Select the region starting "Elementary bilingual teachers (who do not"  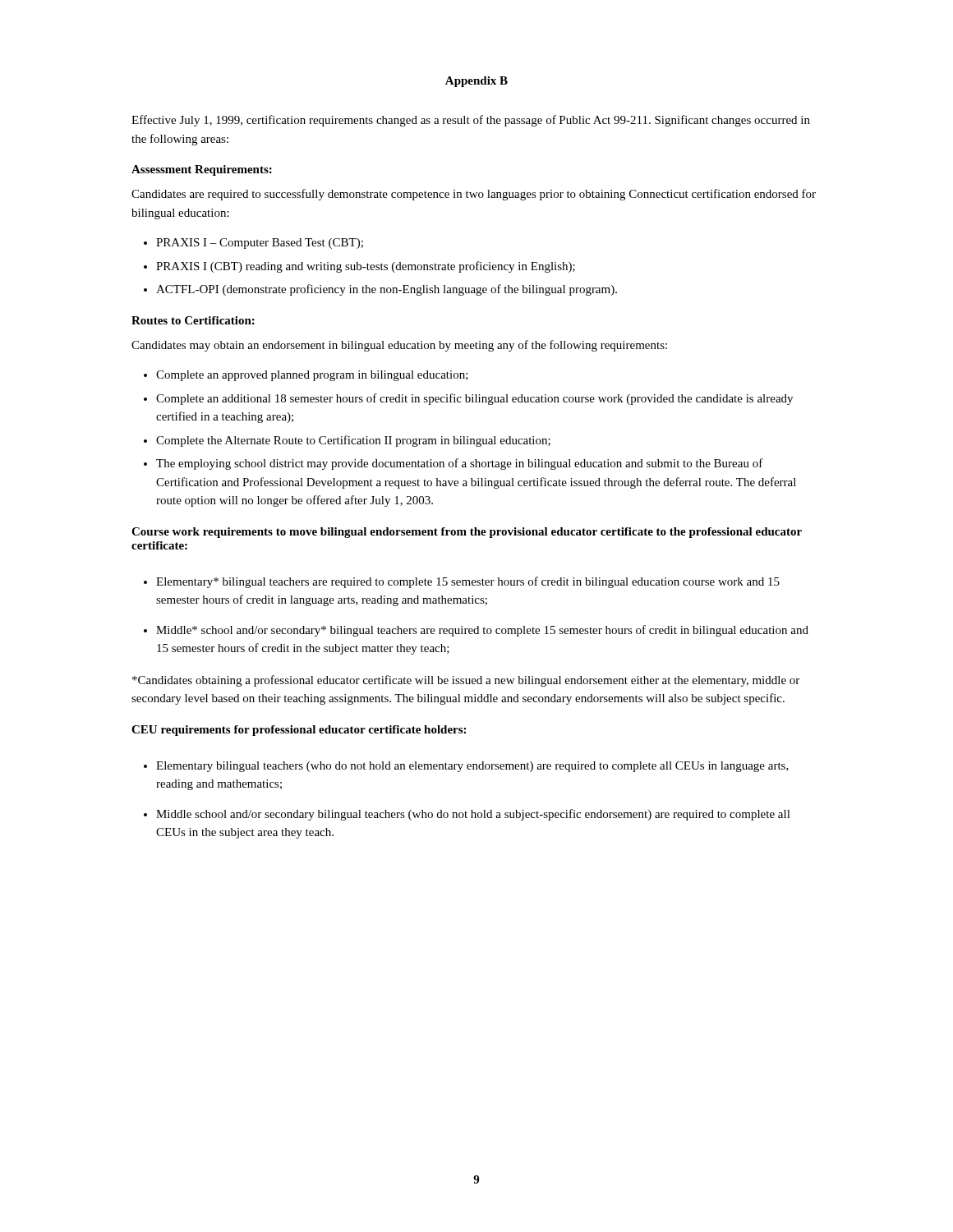[472, 774]
